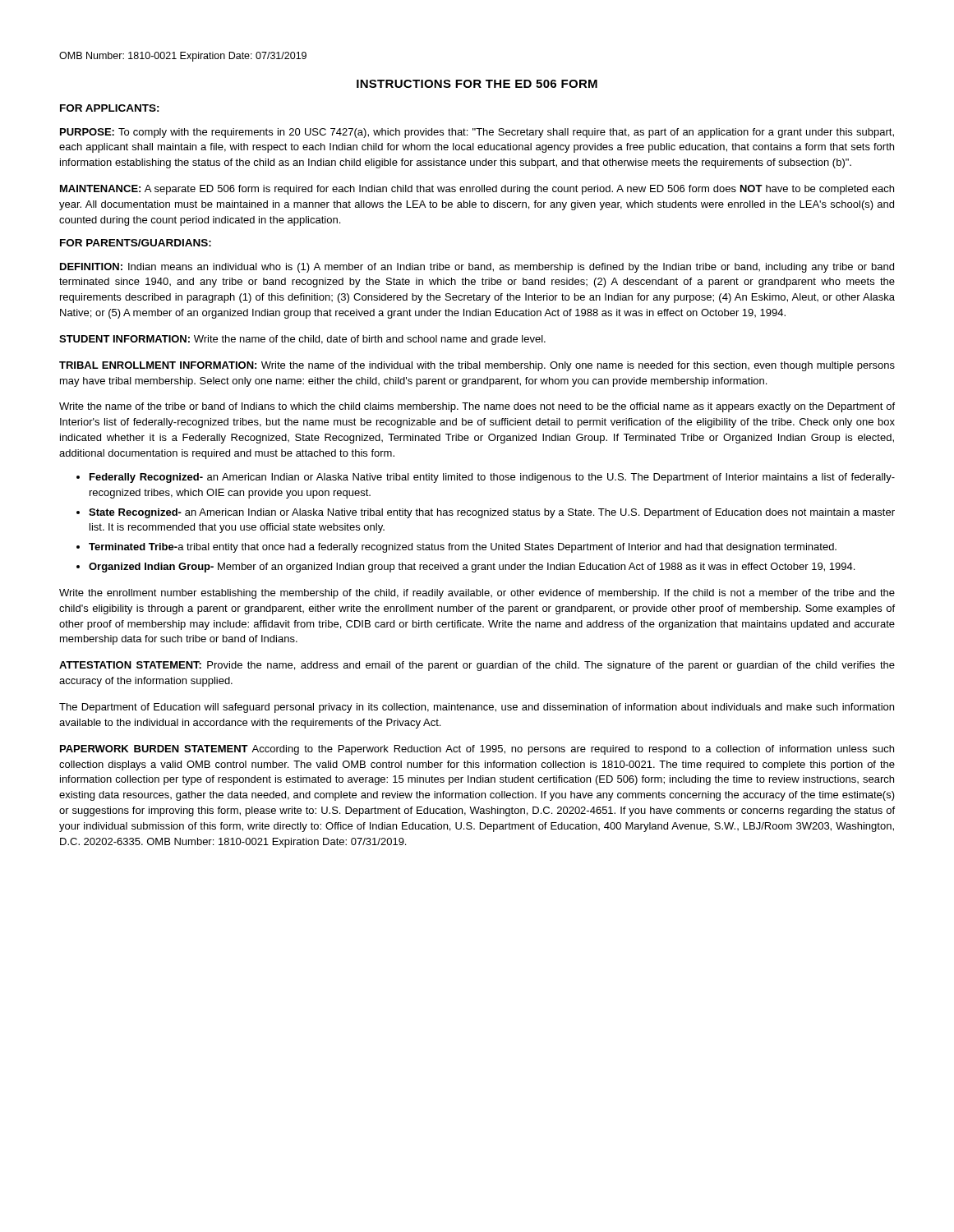This screenshot has height=1232, width=954.
Task: Select the text block with the text "DEFINITION: Indian means"
Action: click(x=477, y=290)
